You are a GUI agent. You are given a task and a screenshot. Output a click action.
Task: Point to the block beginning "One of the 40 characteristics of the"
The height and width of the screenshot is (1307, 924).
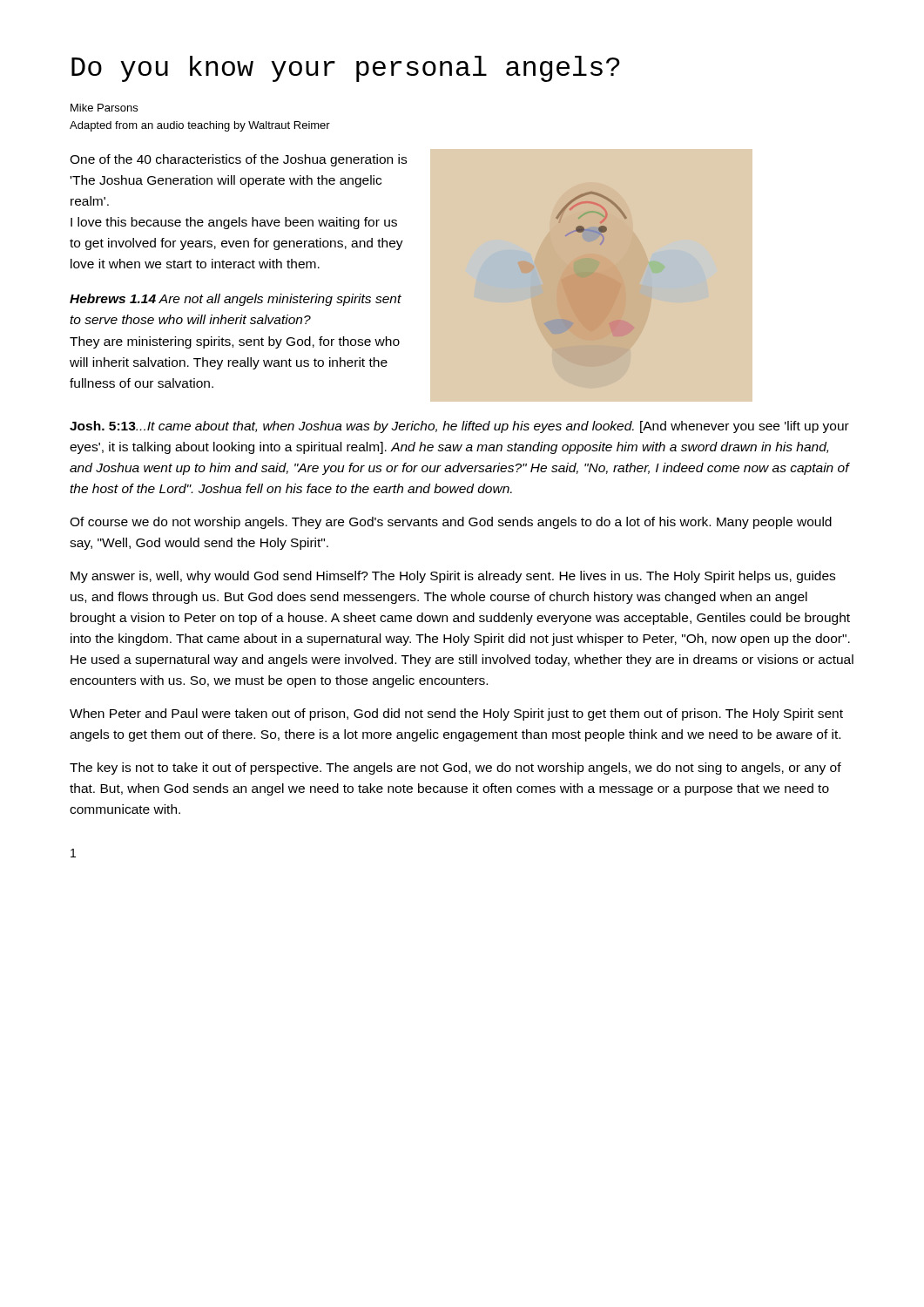click(x=240, y=212)
